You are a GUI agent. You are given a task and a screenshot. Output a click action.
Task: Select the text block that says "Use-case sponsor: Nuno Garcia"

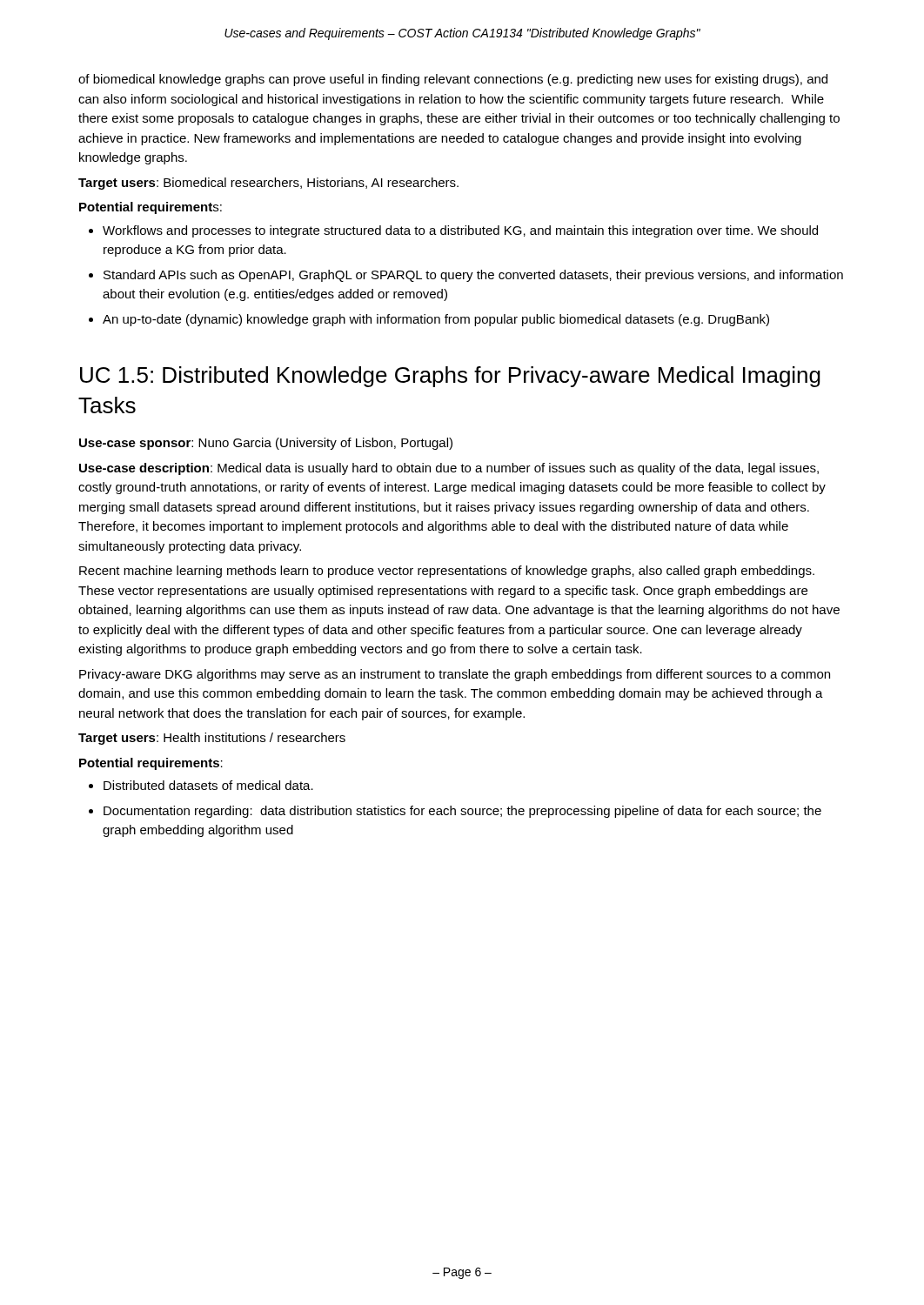266,443
